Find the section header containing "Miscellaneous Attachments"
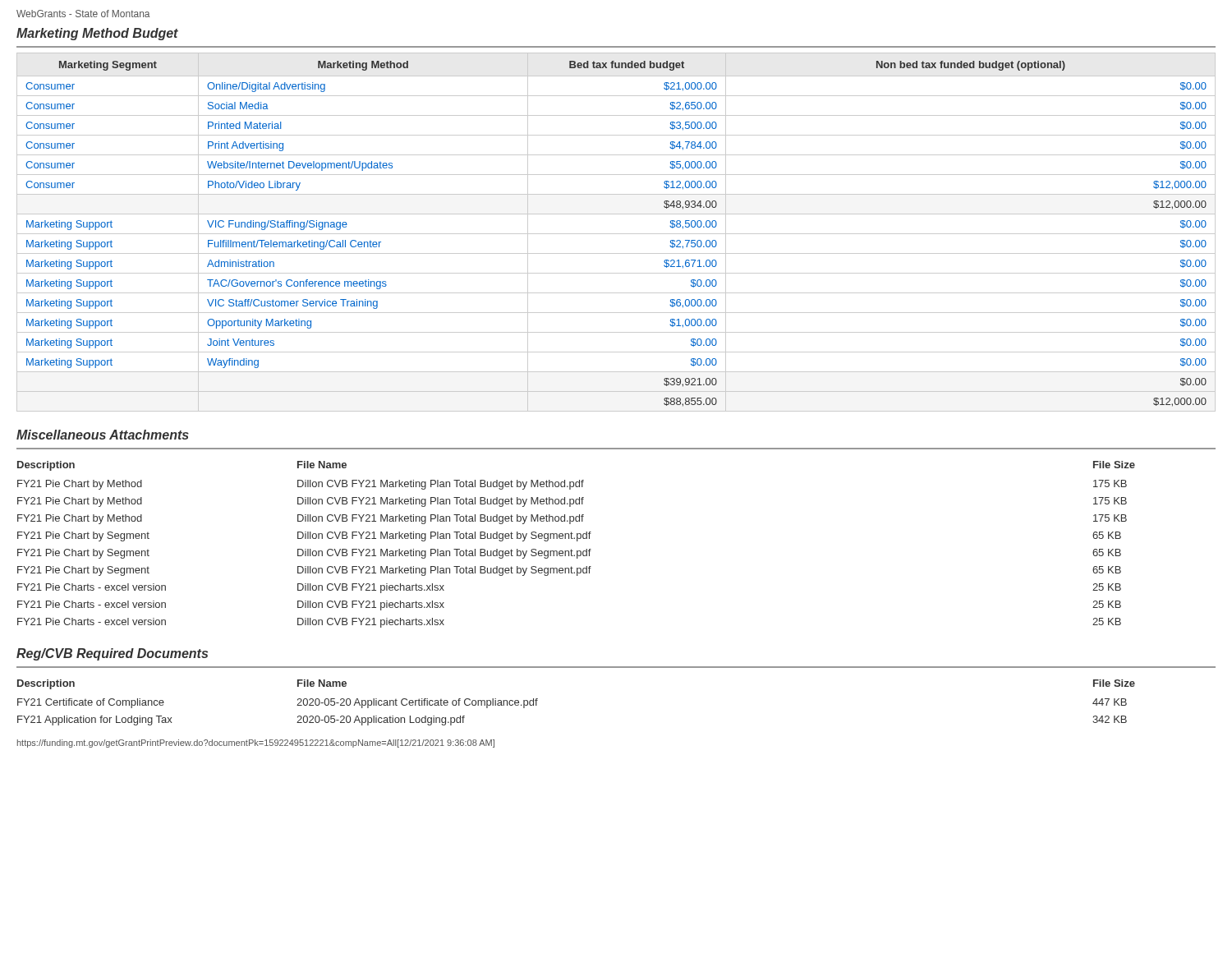Viewport: 1232px width, 953px height. pyautogui.click(x=103, y=435)
